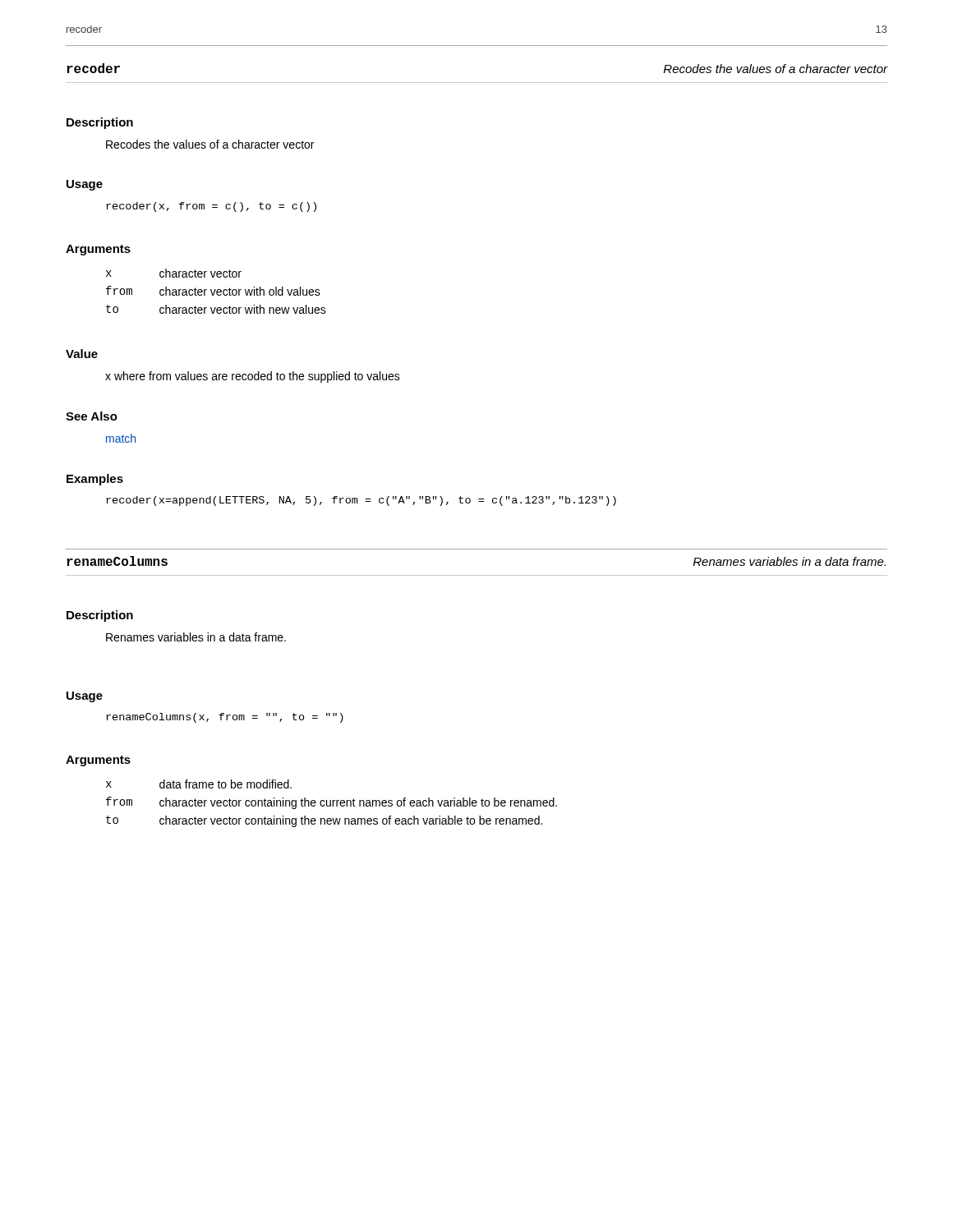The height and width of the screenshot is (1232, 953).
Task: Select the region starting "Recodes the values of a"
Action: point(210,145)
